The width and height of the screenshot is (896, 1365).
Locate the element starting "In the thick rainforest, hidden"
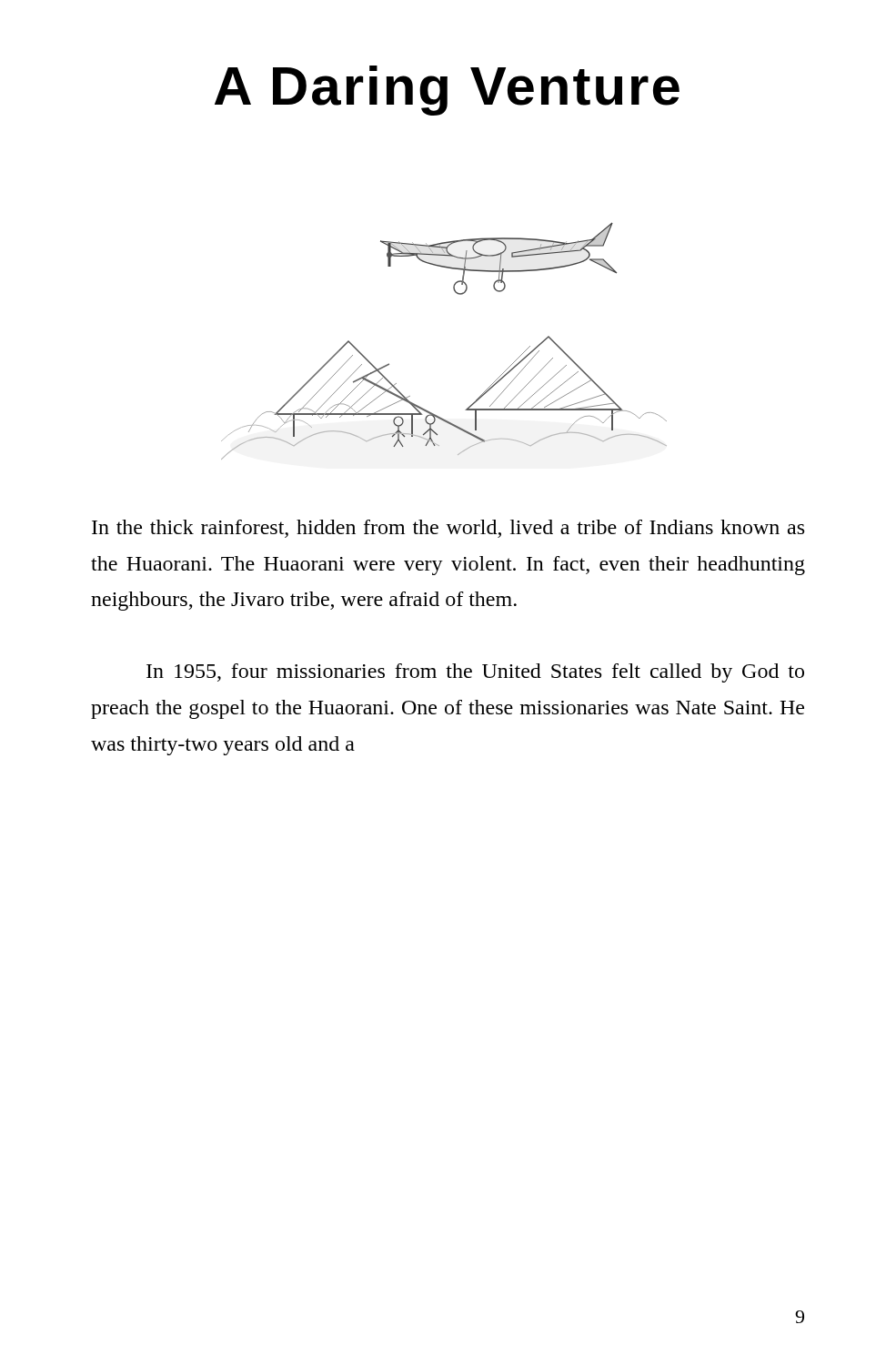click(448, 529)
